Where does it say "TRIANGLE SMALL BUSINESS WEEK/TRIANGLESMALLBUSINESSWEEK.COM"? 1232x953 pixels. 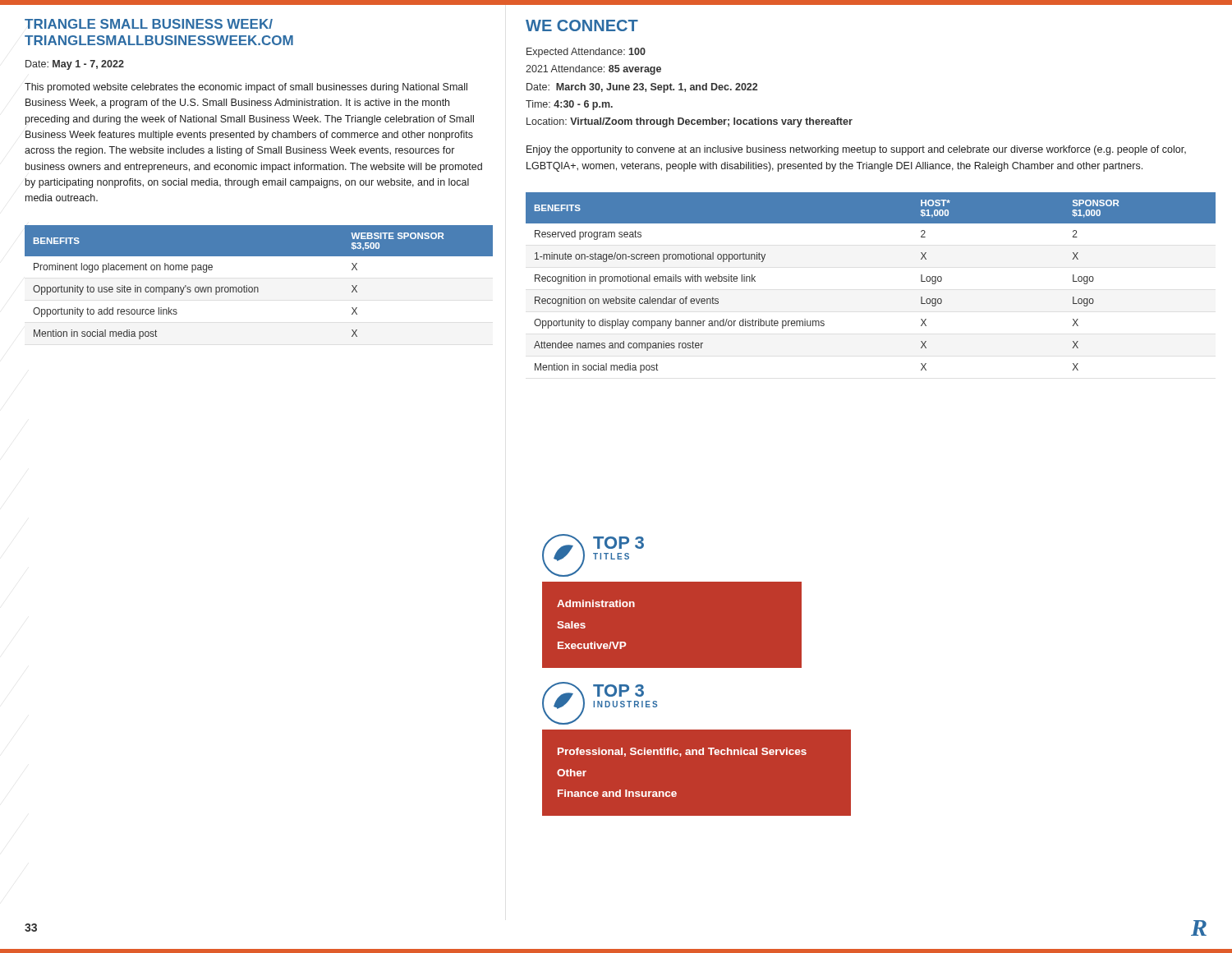(x=259, y=33)
